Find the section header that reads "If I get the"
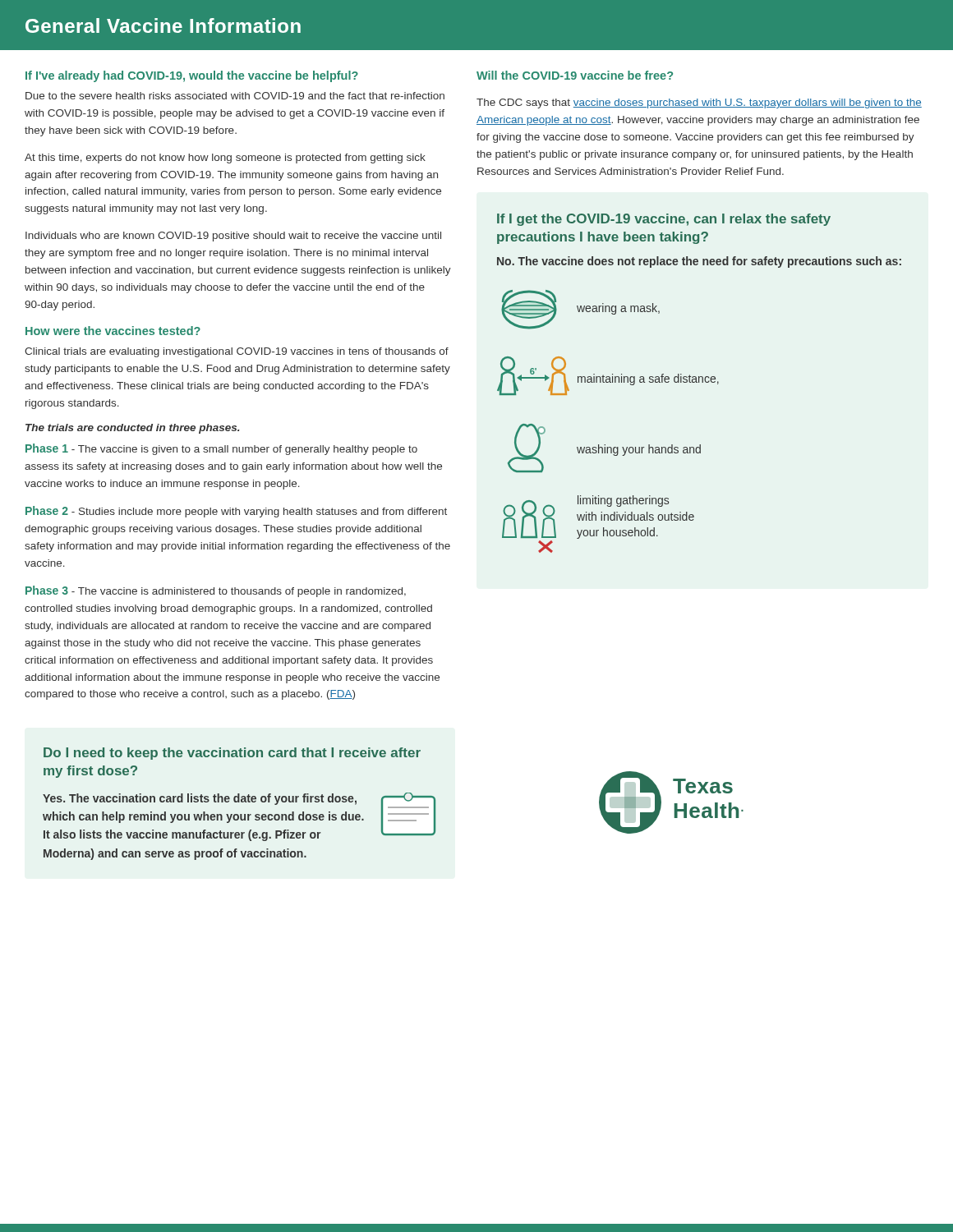The width and height of the screenshot is (953, 1232). point(702,228)
